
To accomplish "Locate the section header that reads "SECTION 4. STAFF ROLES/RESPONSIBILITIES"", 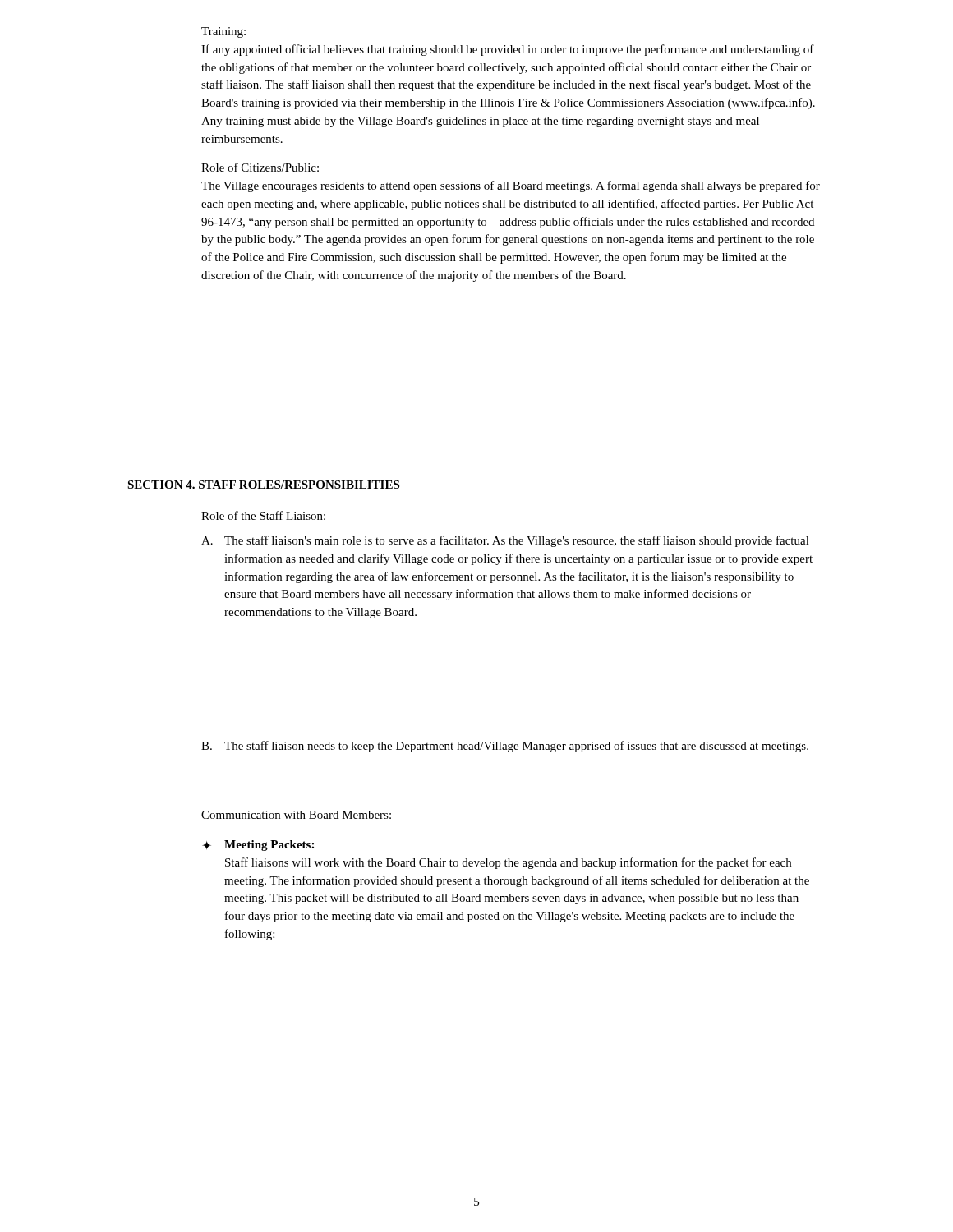I will 264,485.
